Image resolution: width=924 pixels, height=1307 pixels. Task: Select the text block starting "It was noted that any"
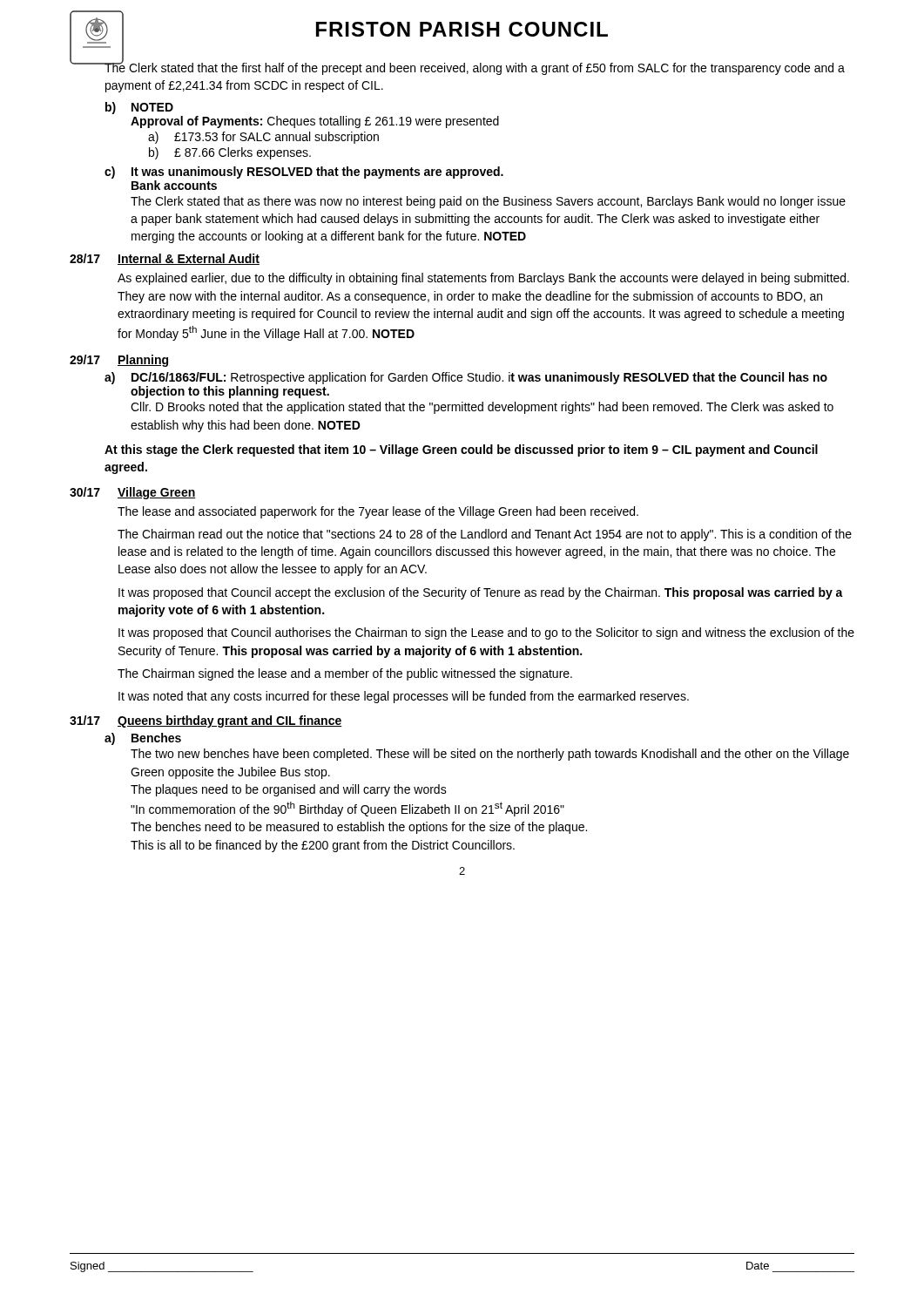(x=404, y=696)
